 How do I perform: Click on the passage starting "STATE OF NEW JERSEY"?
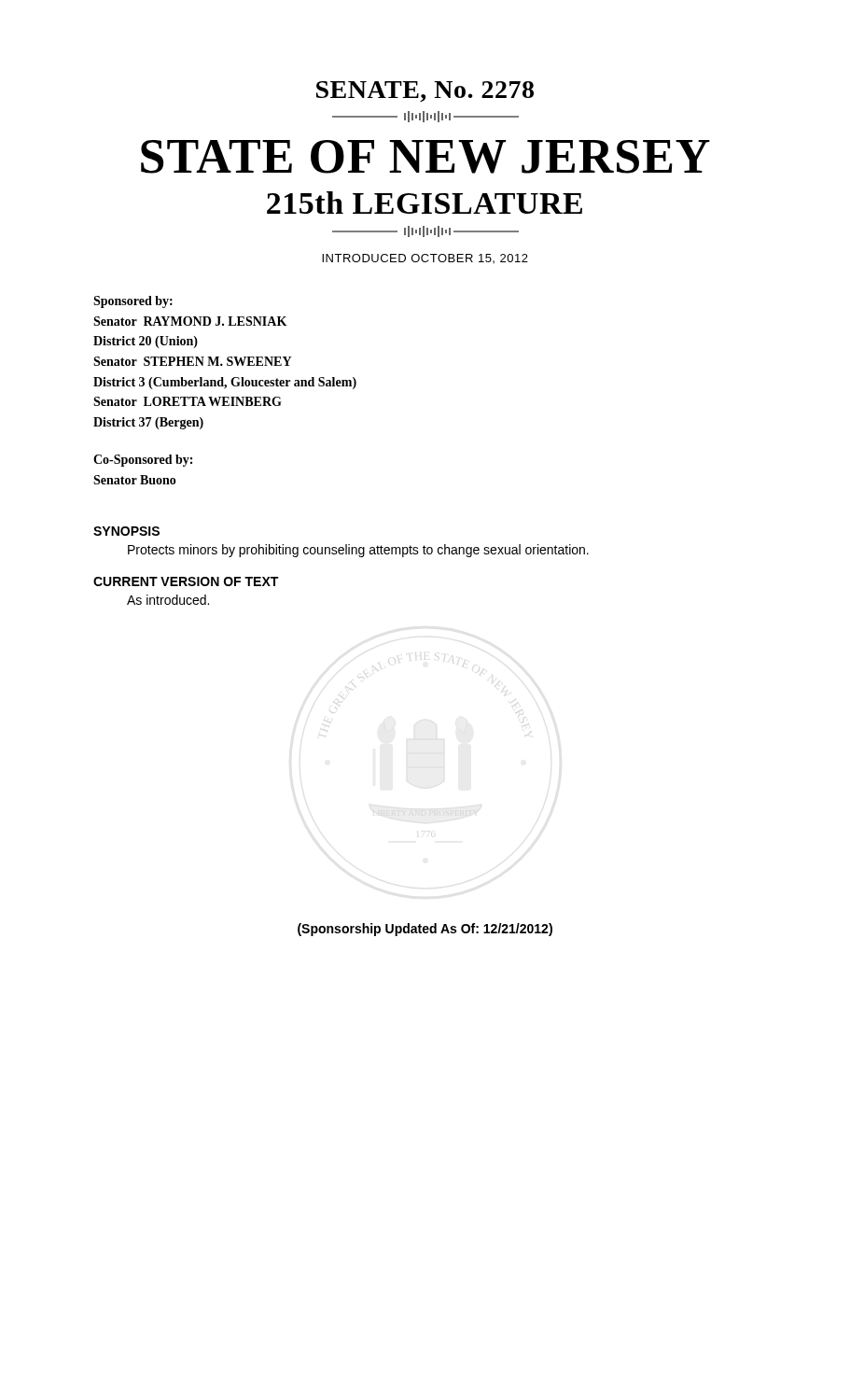425,156
